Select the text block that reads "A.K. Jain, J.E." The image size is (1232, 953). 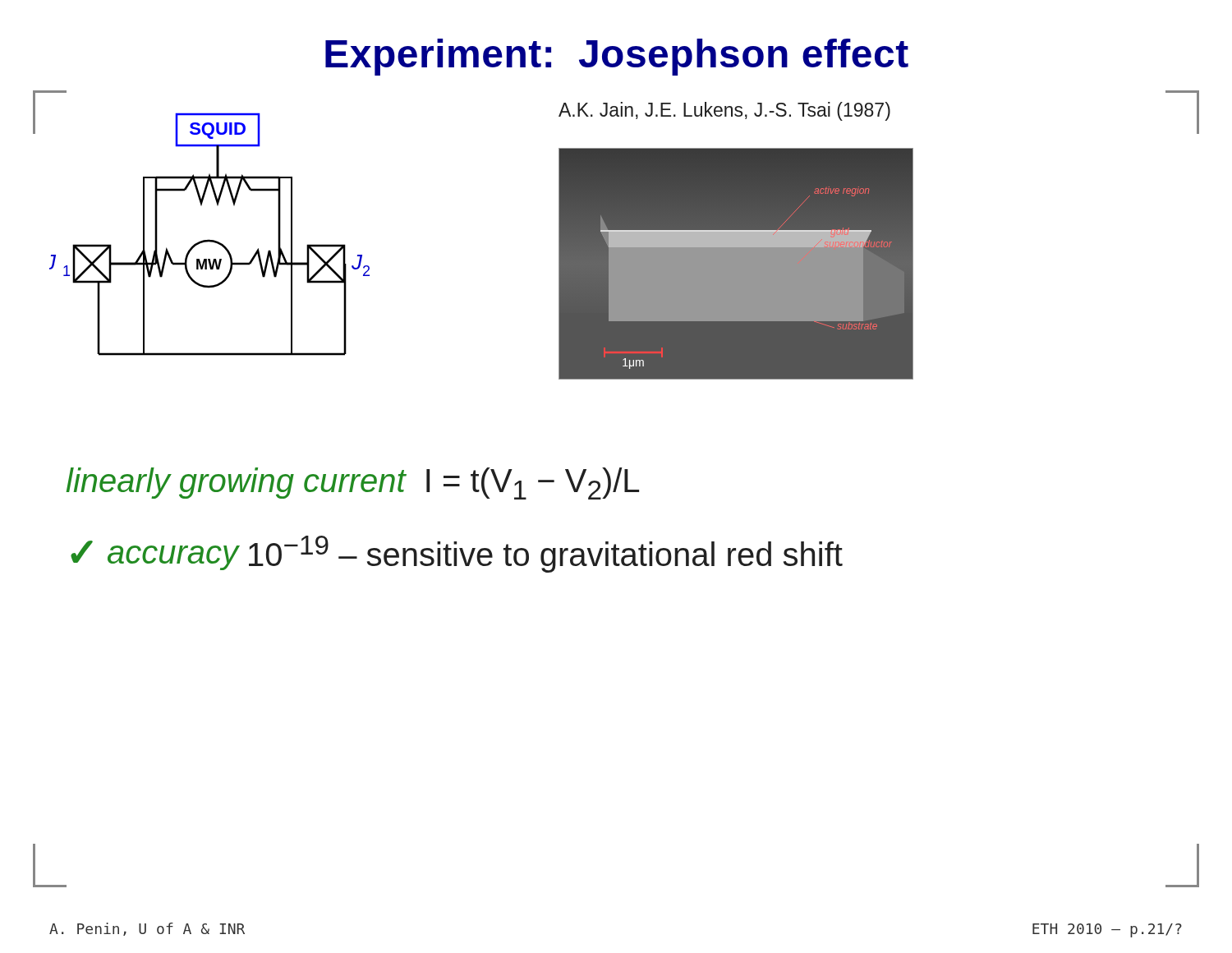pos(725,110)
